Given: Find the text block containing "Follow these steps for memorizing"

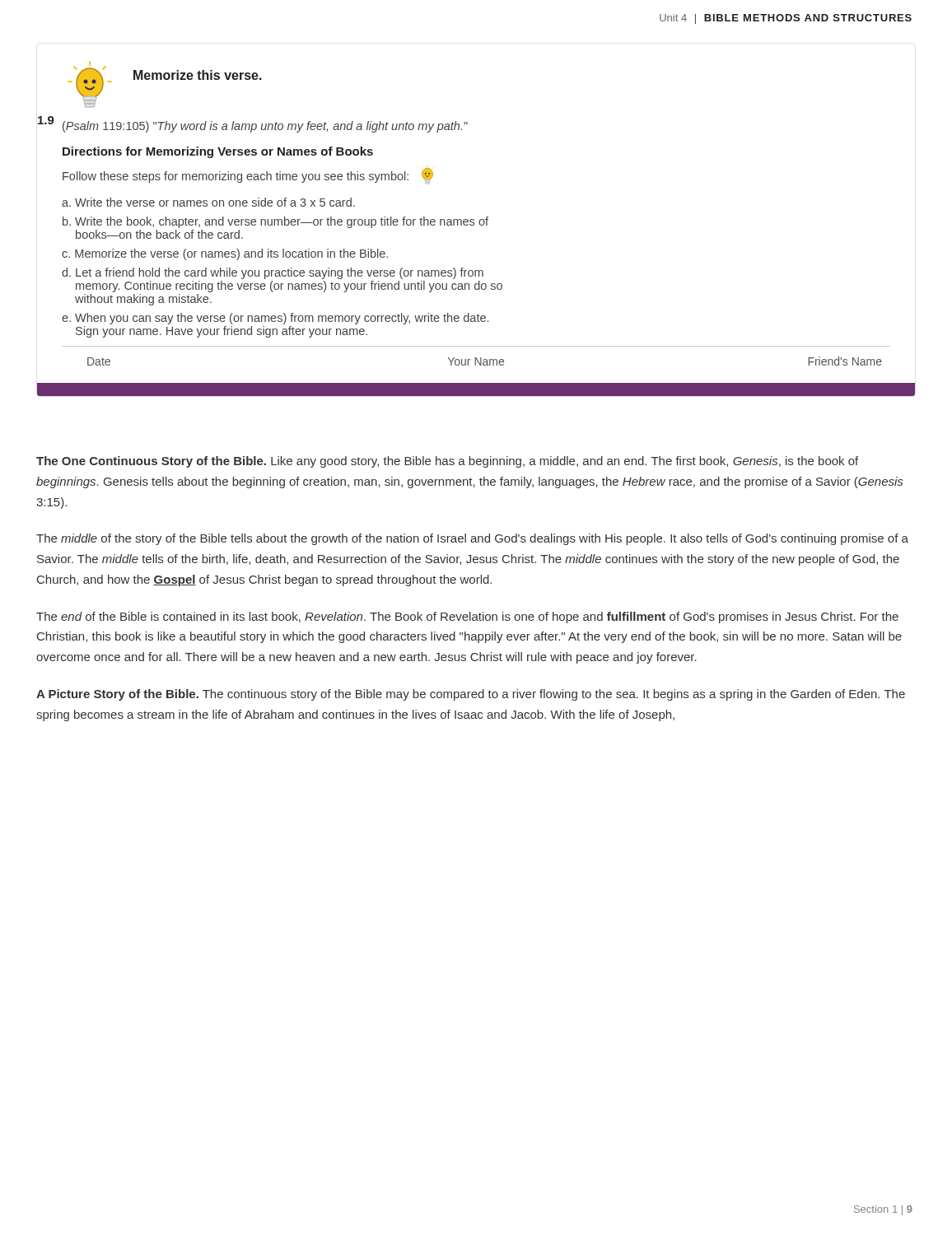Looking at the screenshot, I should [x=250, y=176].
